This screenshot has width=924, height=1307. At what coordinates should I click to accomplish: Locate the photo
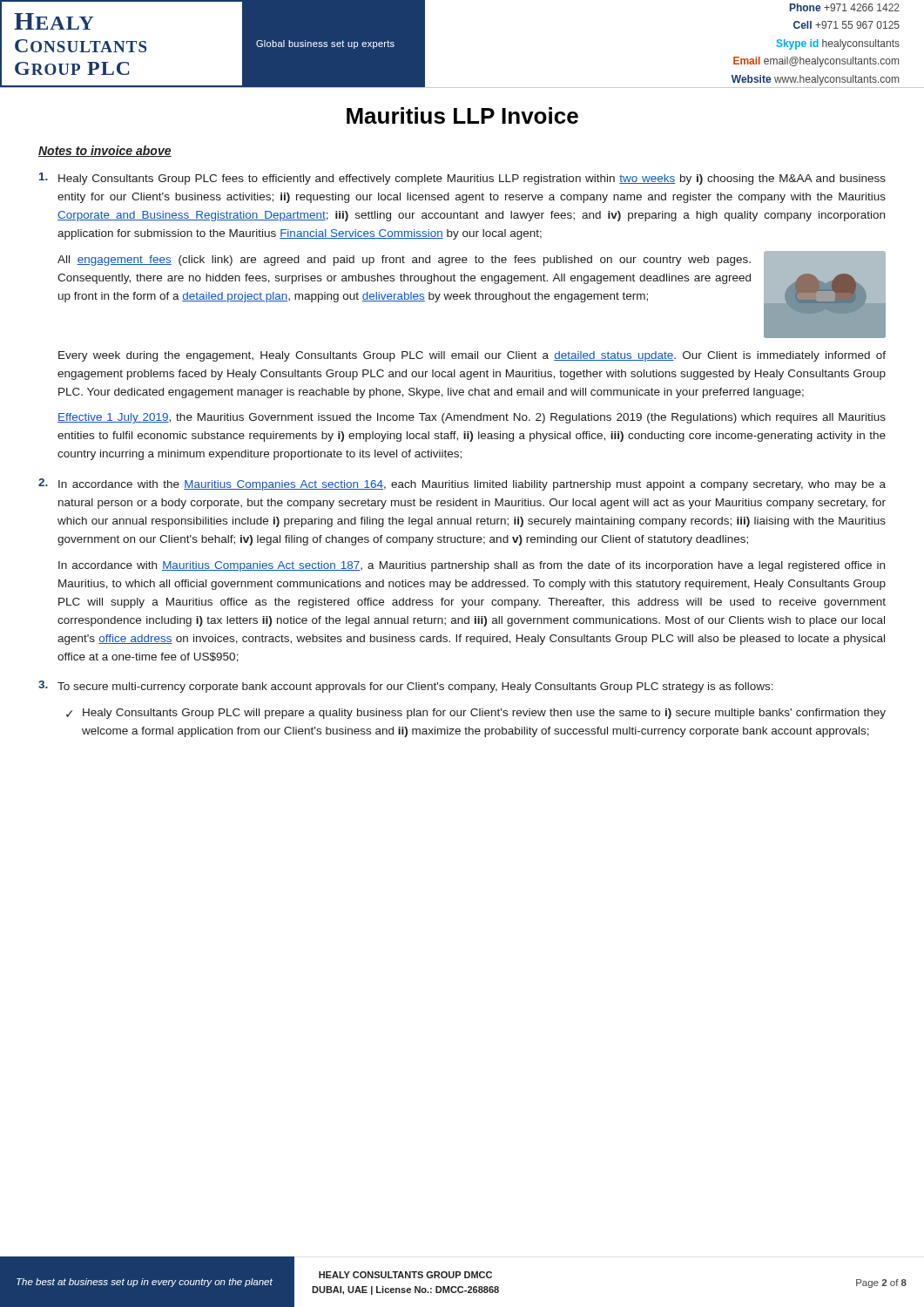click(825, 294)
